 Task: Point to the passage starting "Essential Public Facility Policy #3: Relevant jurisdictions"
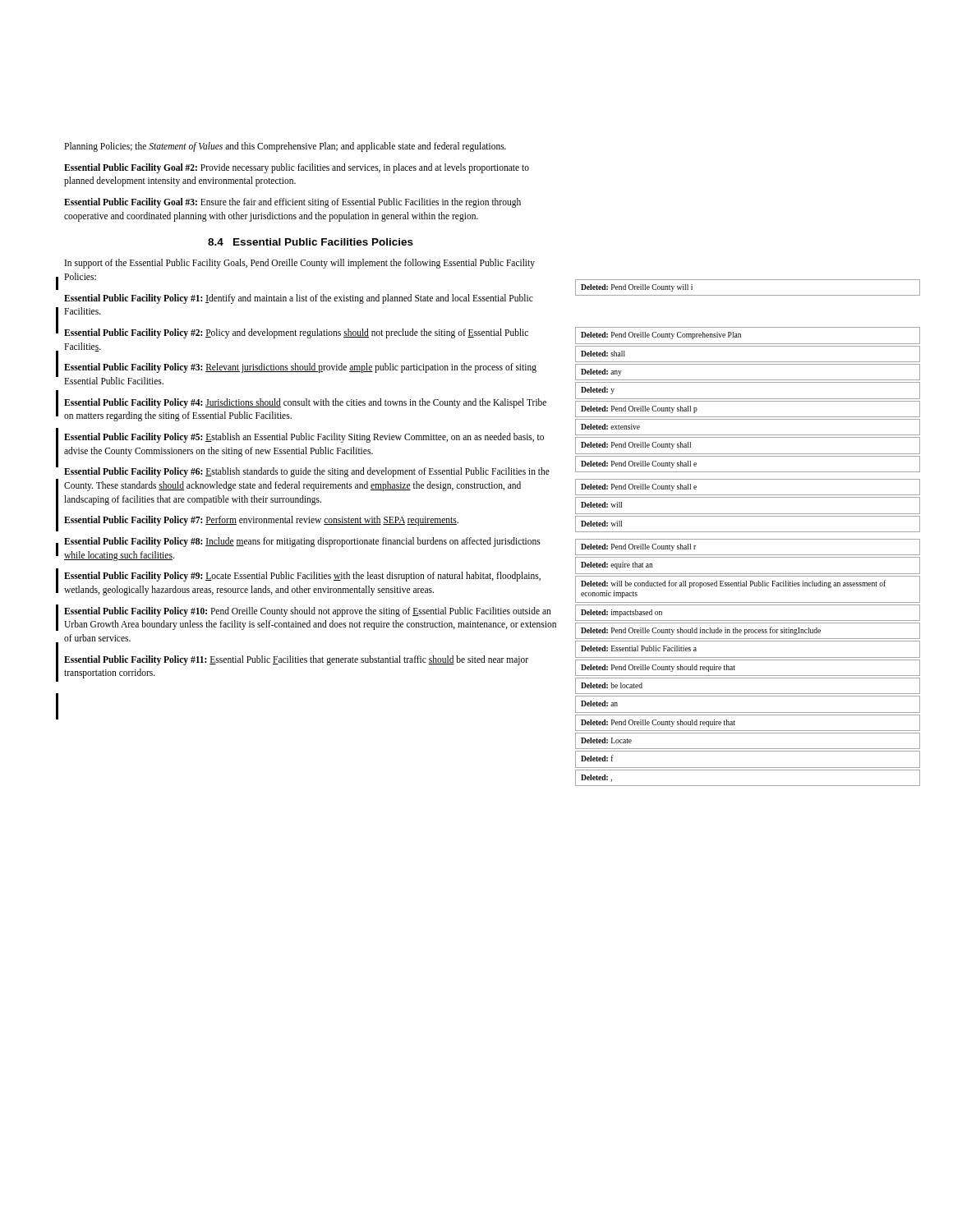[300, 374]
